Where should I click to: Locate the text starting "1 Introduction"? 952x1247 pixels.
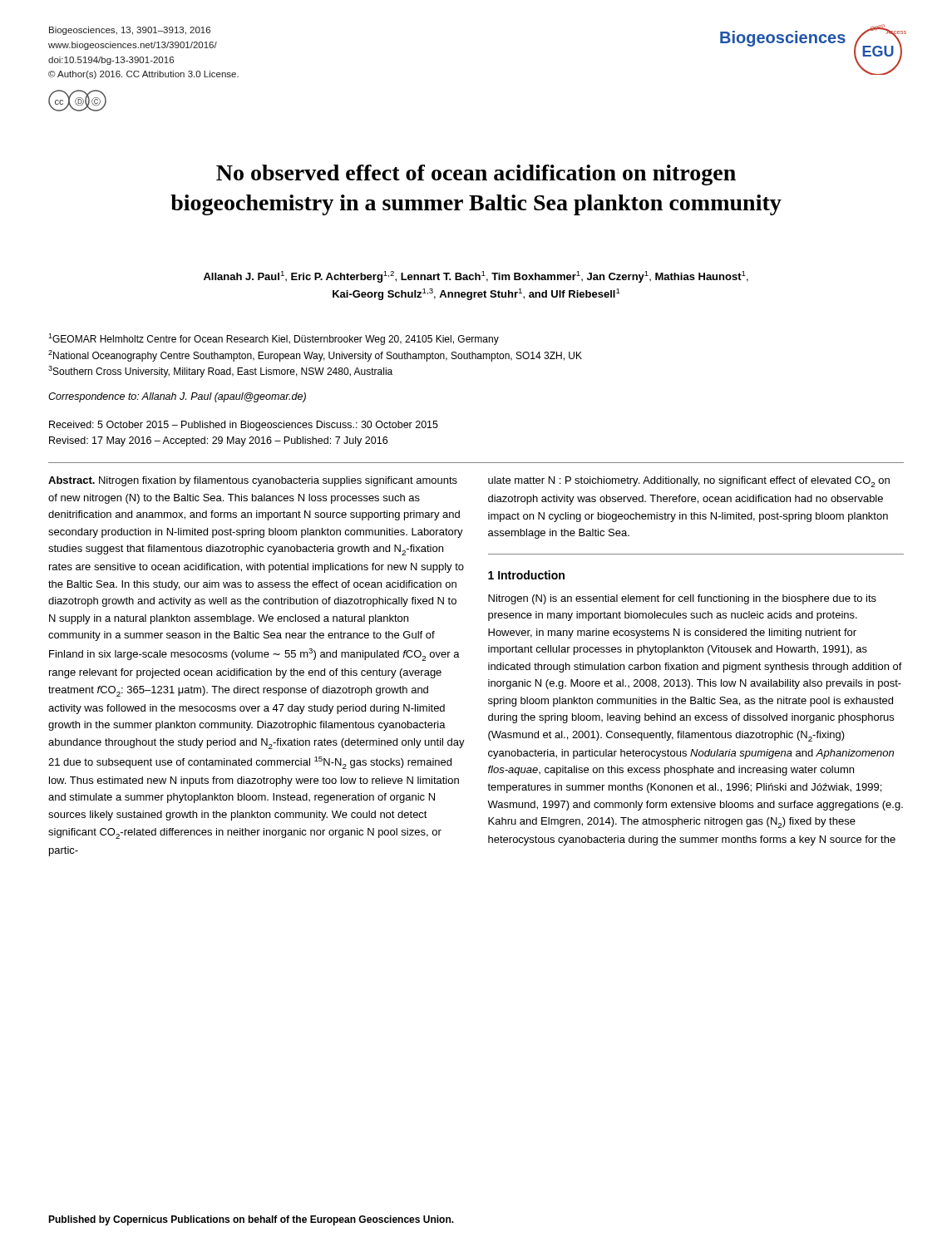(526, 575)
